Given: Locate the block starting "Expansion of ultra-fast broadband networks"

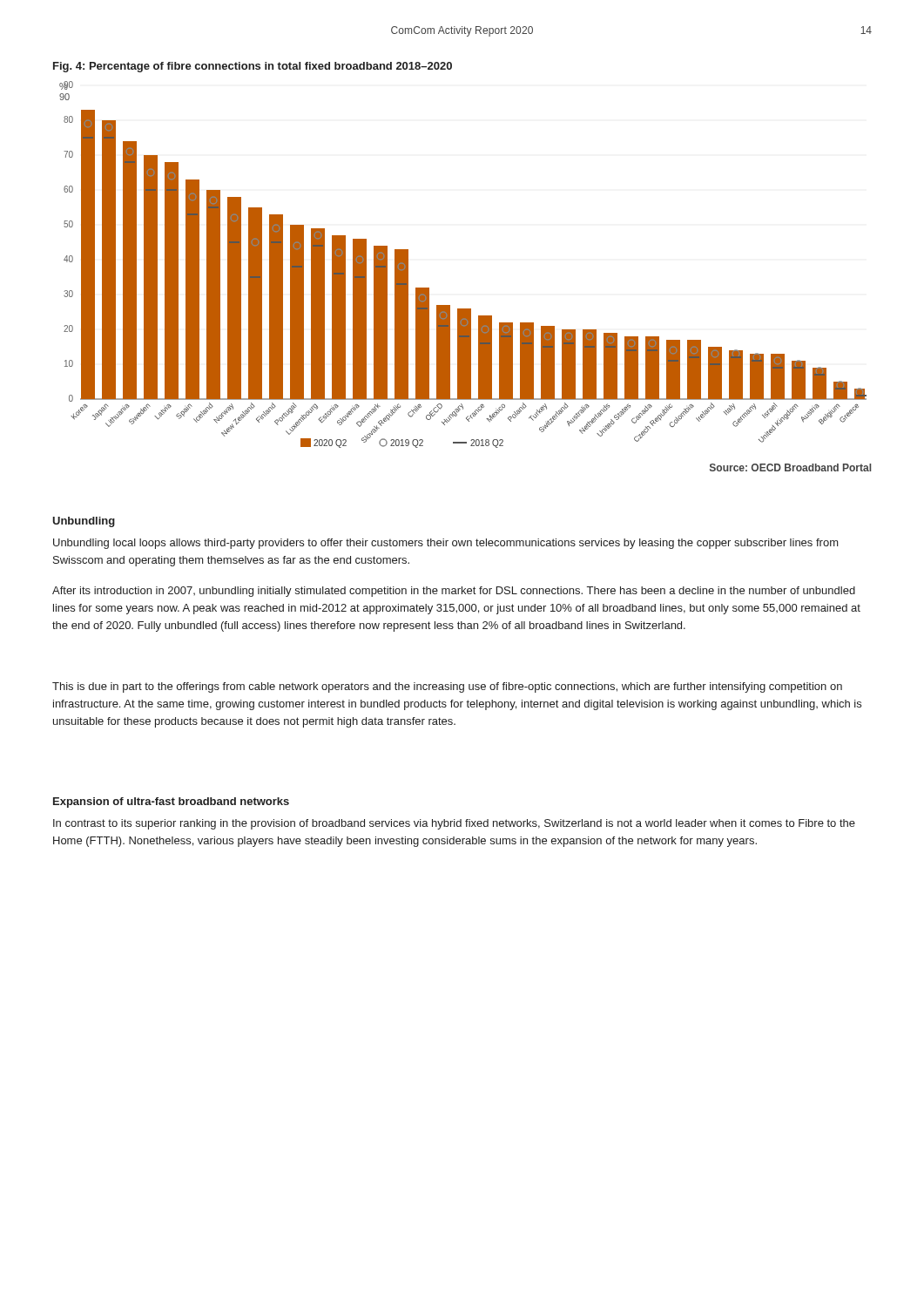Looking at the screenshot, I should click(x=171, y=801).
